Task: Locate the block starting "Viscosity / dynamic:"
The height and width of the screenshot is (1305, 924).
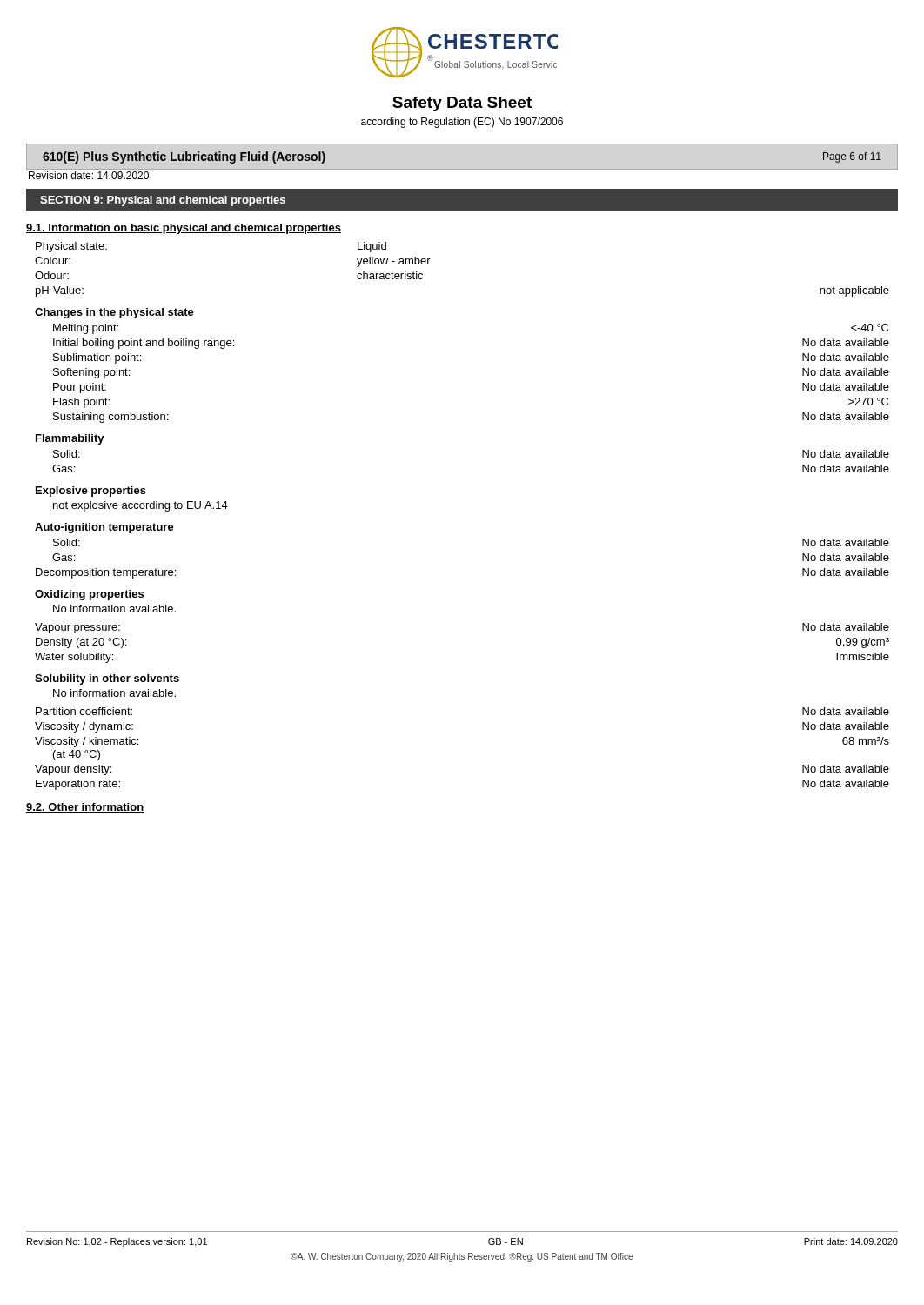Action: coord(84,727)
